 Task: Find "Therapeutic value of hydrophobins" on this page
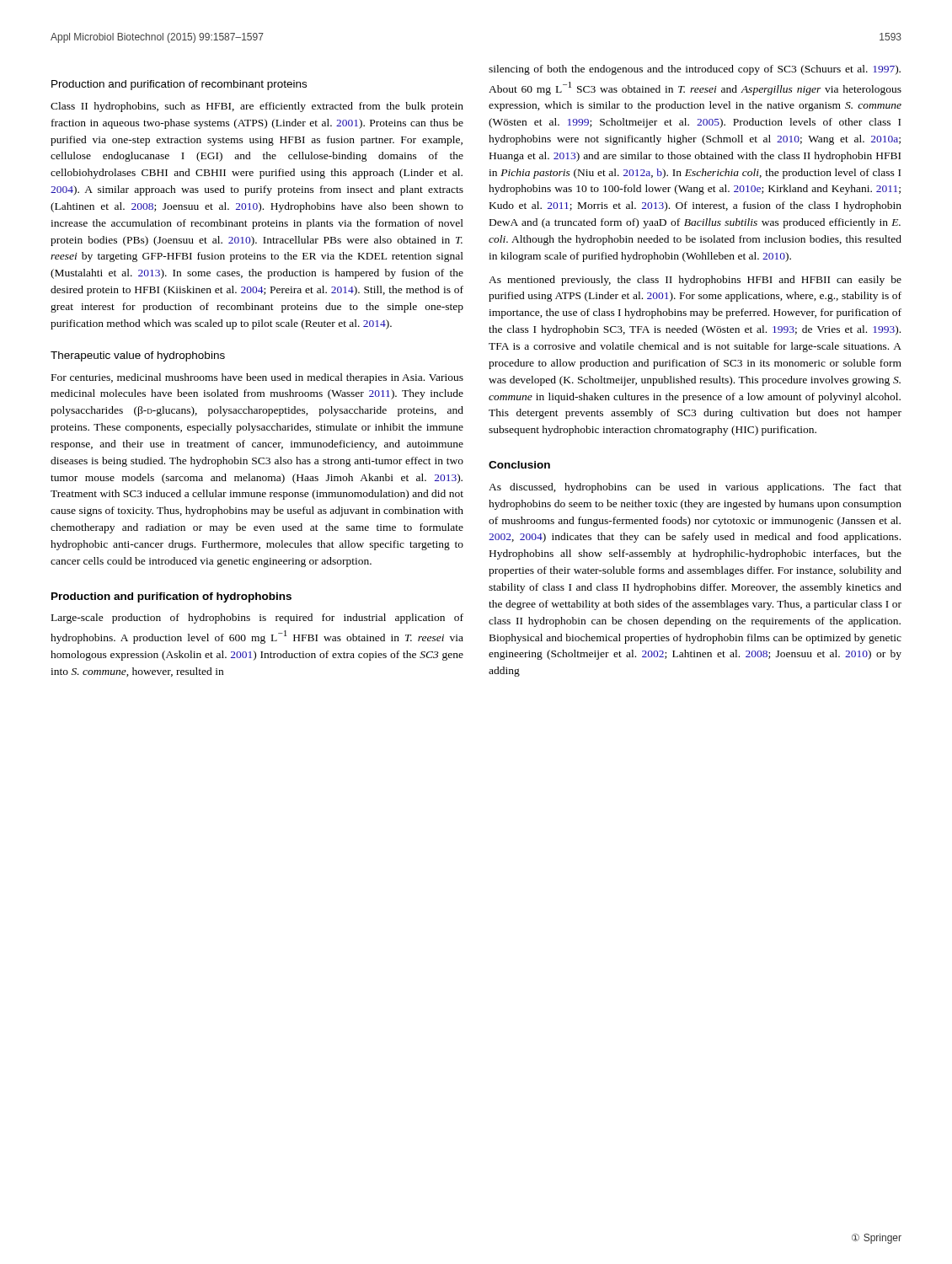pos(138,355)
